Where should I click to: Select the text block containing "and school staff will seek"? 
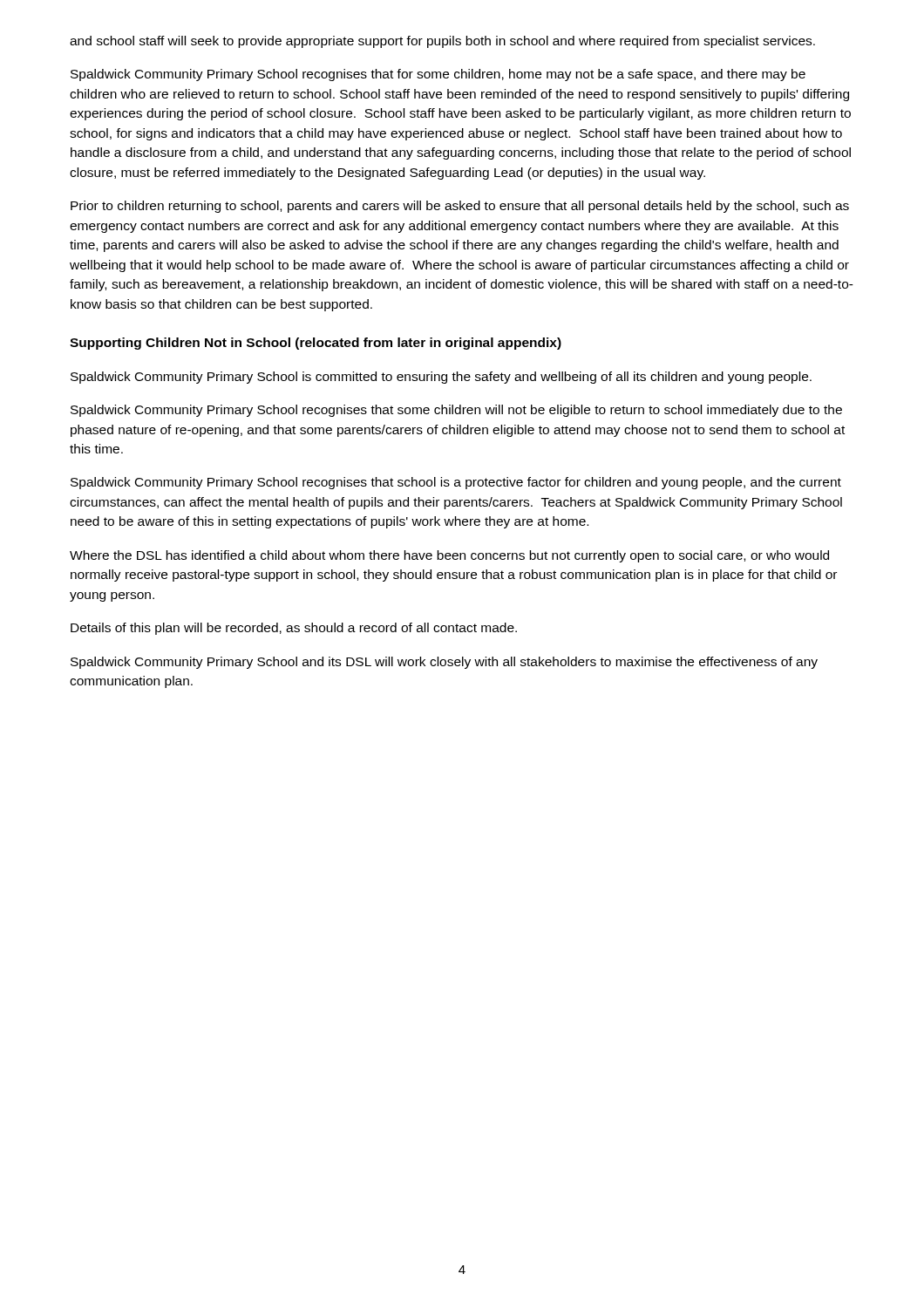pyautogui.click(x=443, y=41)
